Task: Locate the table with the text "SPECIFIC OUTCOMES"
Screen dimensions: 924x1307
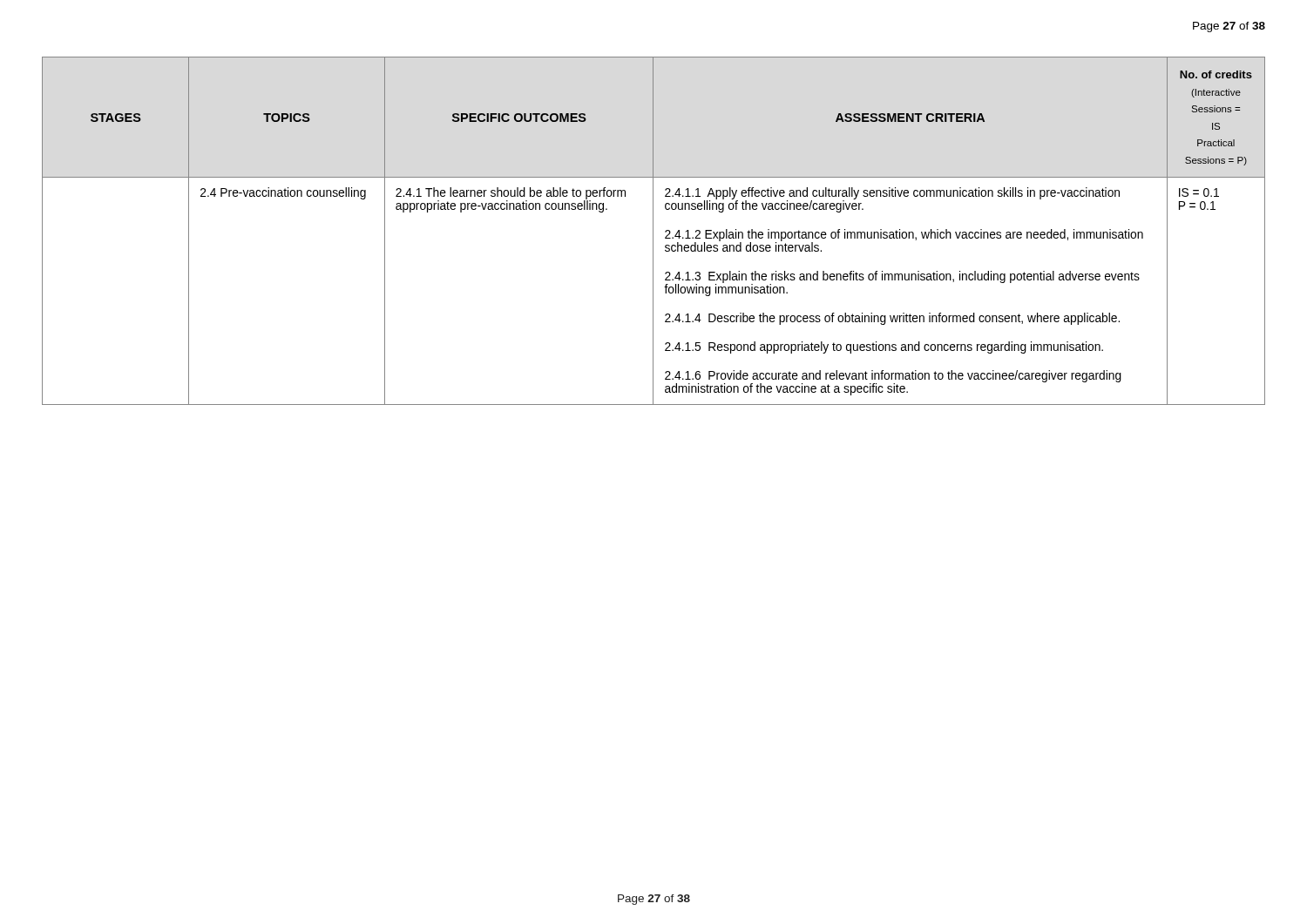Action: pos(654,466)
